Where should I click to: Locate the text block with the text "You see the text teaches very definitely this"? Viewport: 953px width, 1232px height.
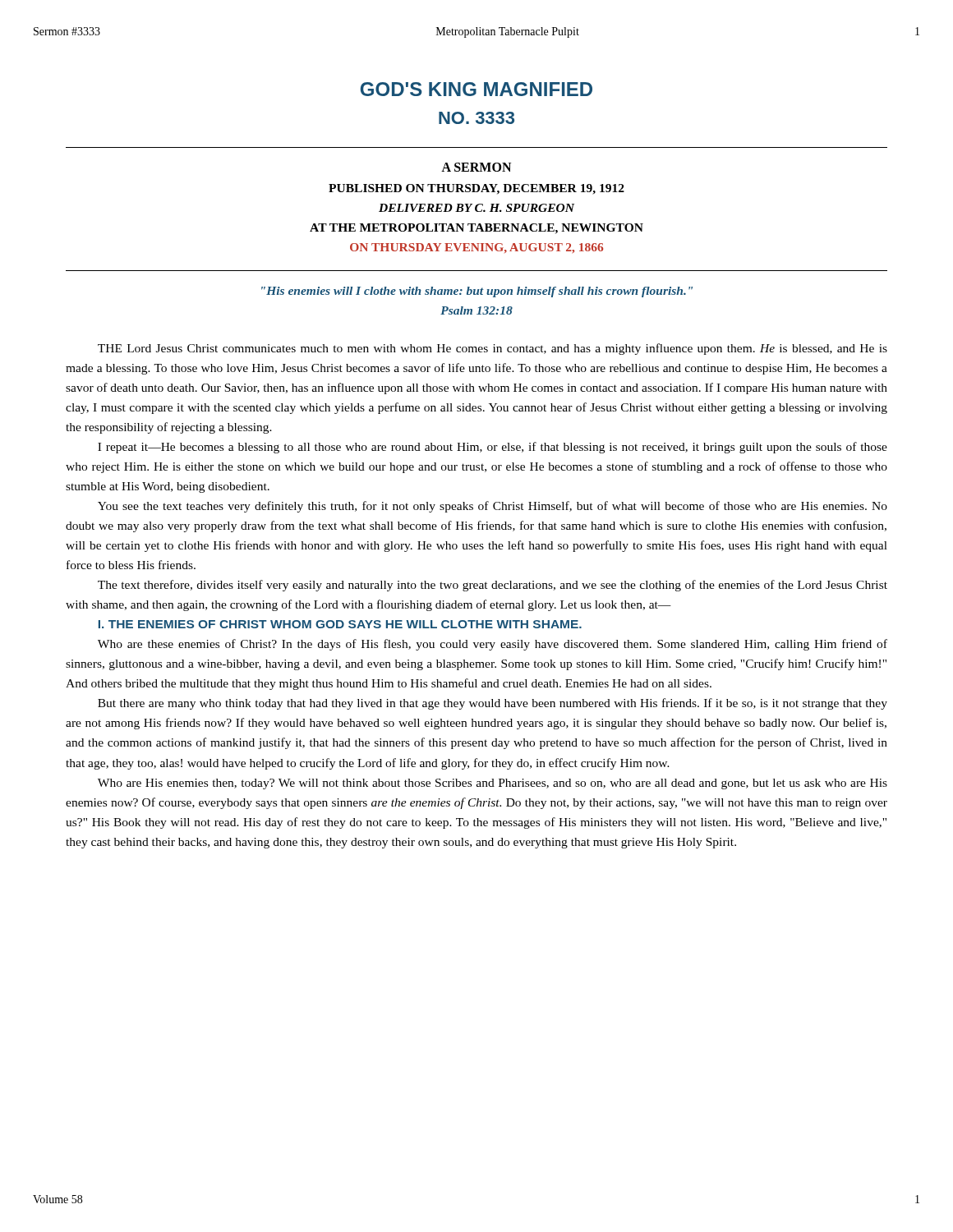tap(476, 536)
